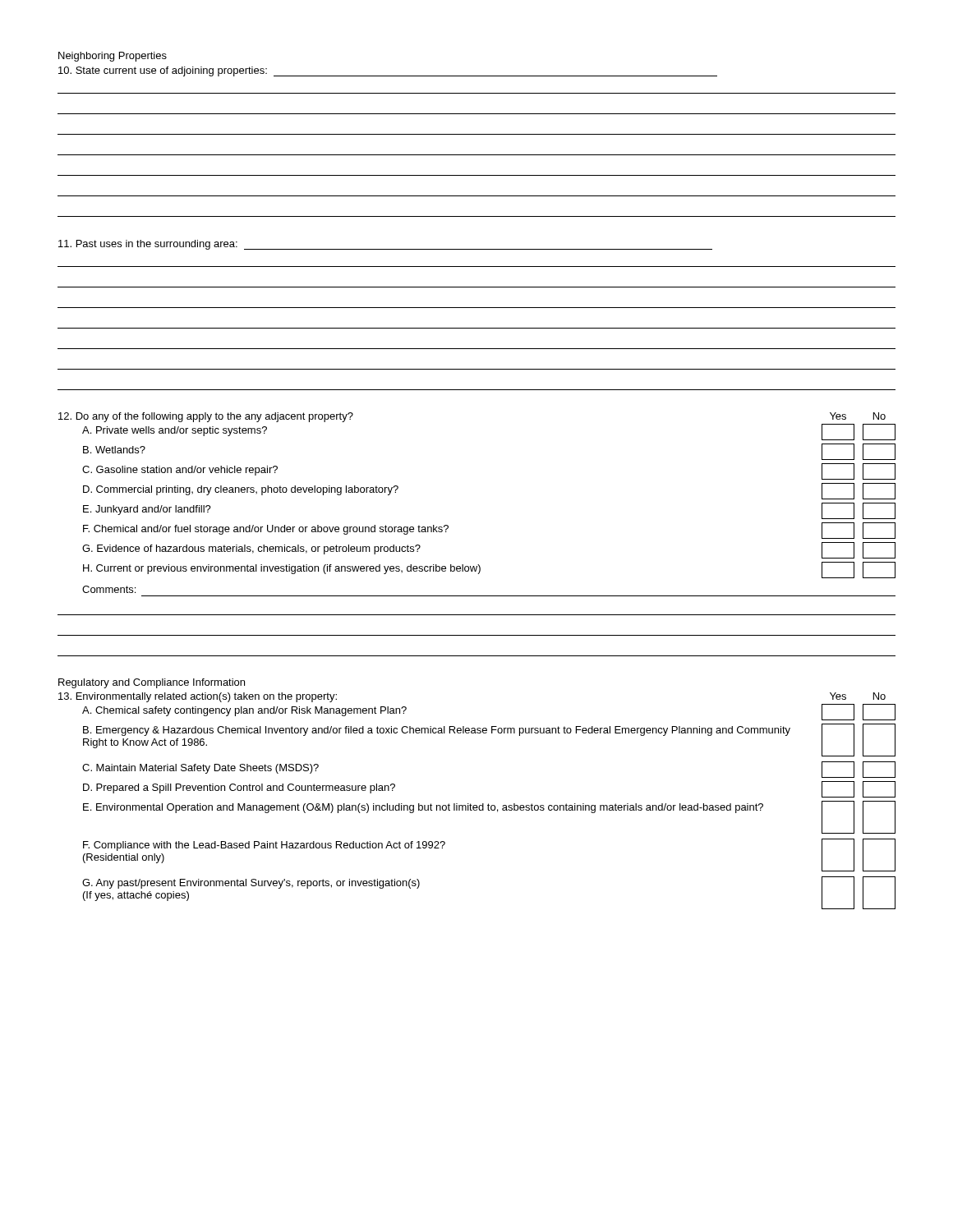
Task: Where is the passage that starts "D. Prepared a Spill Prevention Control and Countermeasure"?
Action: (x=231, y=790)
